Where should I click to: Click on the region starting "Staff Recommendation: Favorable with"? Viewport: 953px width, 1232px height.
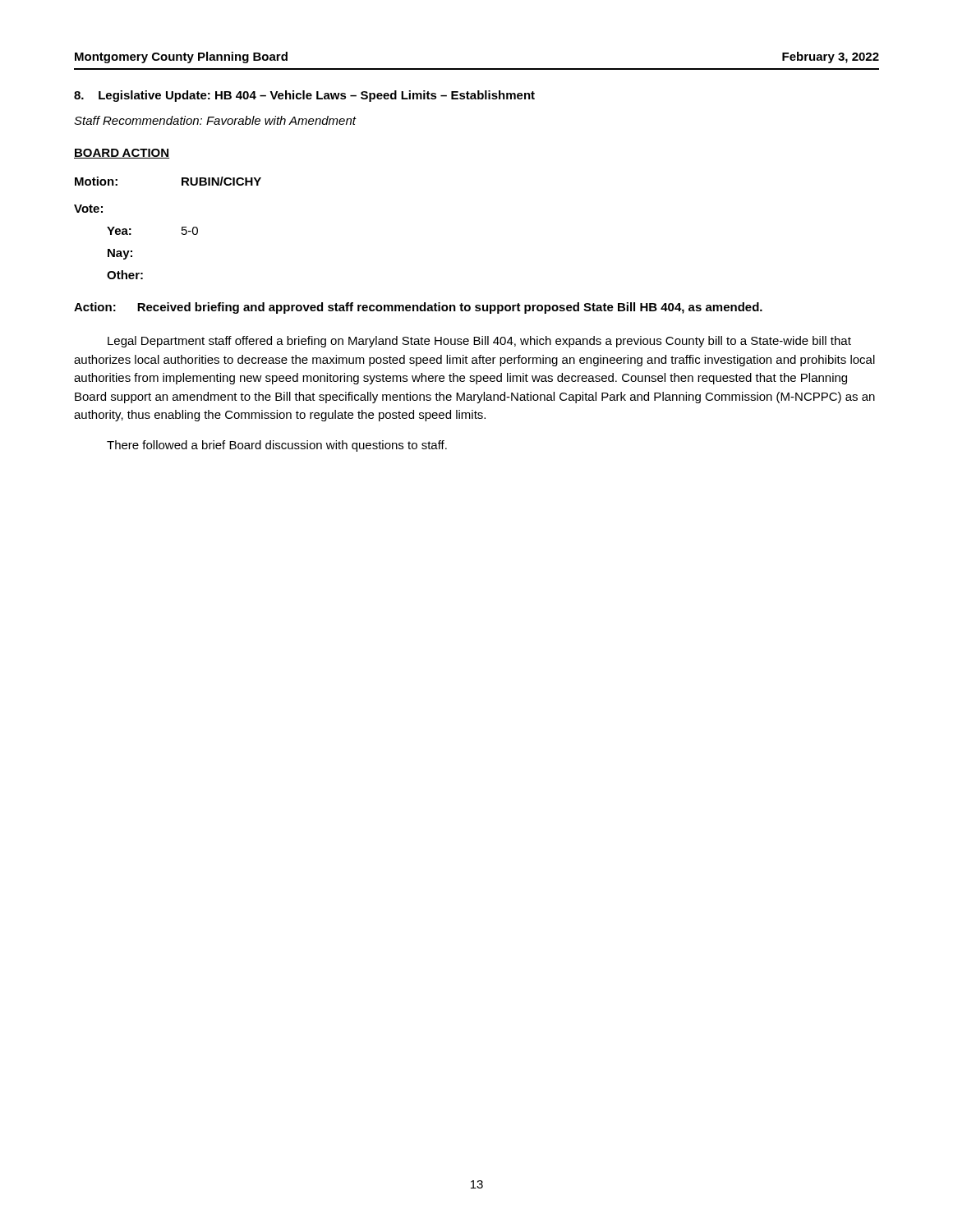click(215, 120)
